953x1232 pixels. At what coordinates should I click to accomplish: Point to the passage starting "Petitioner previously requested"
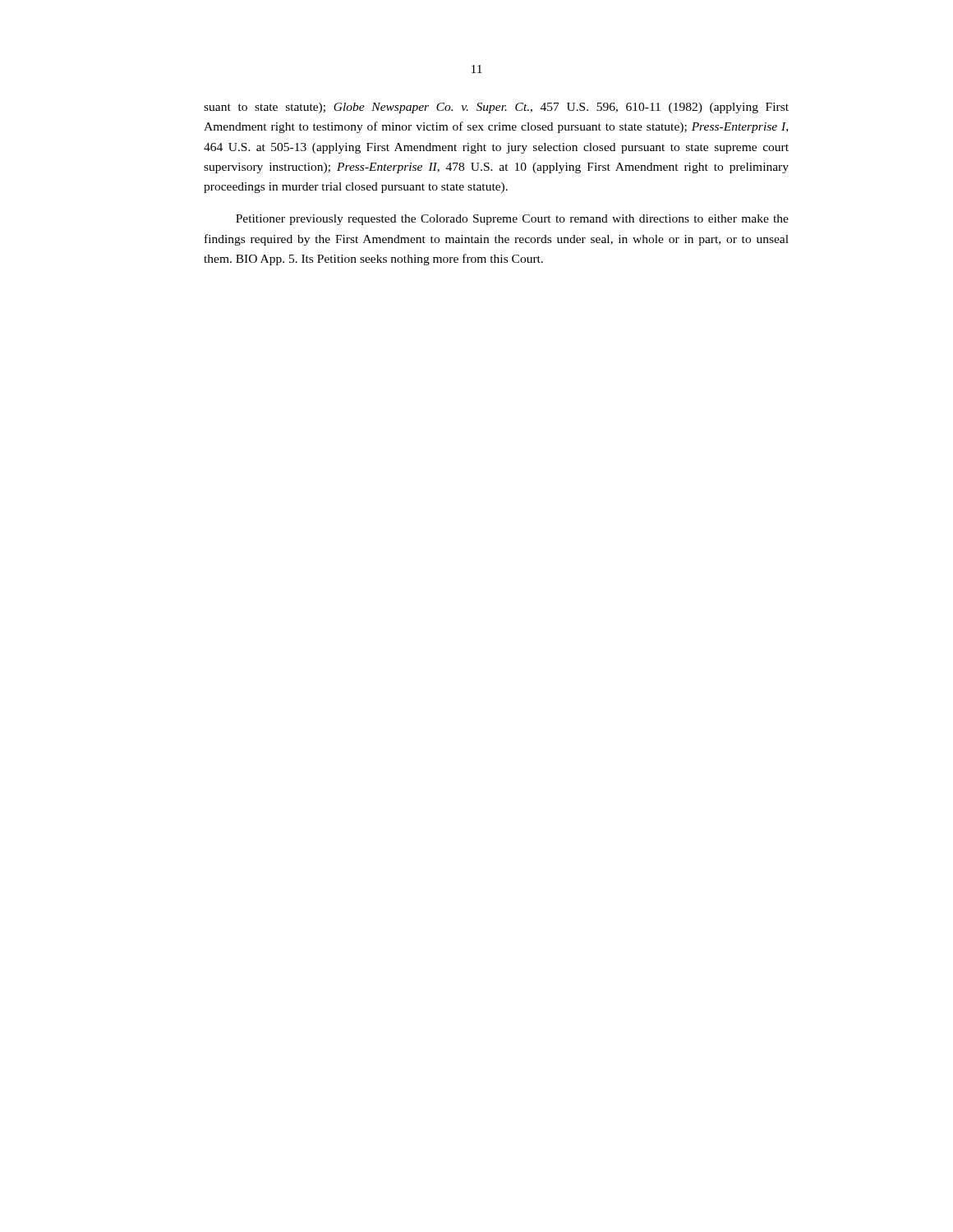tap(496, 238)
